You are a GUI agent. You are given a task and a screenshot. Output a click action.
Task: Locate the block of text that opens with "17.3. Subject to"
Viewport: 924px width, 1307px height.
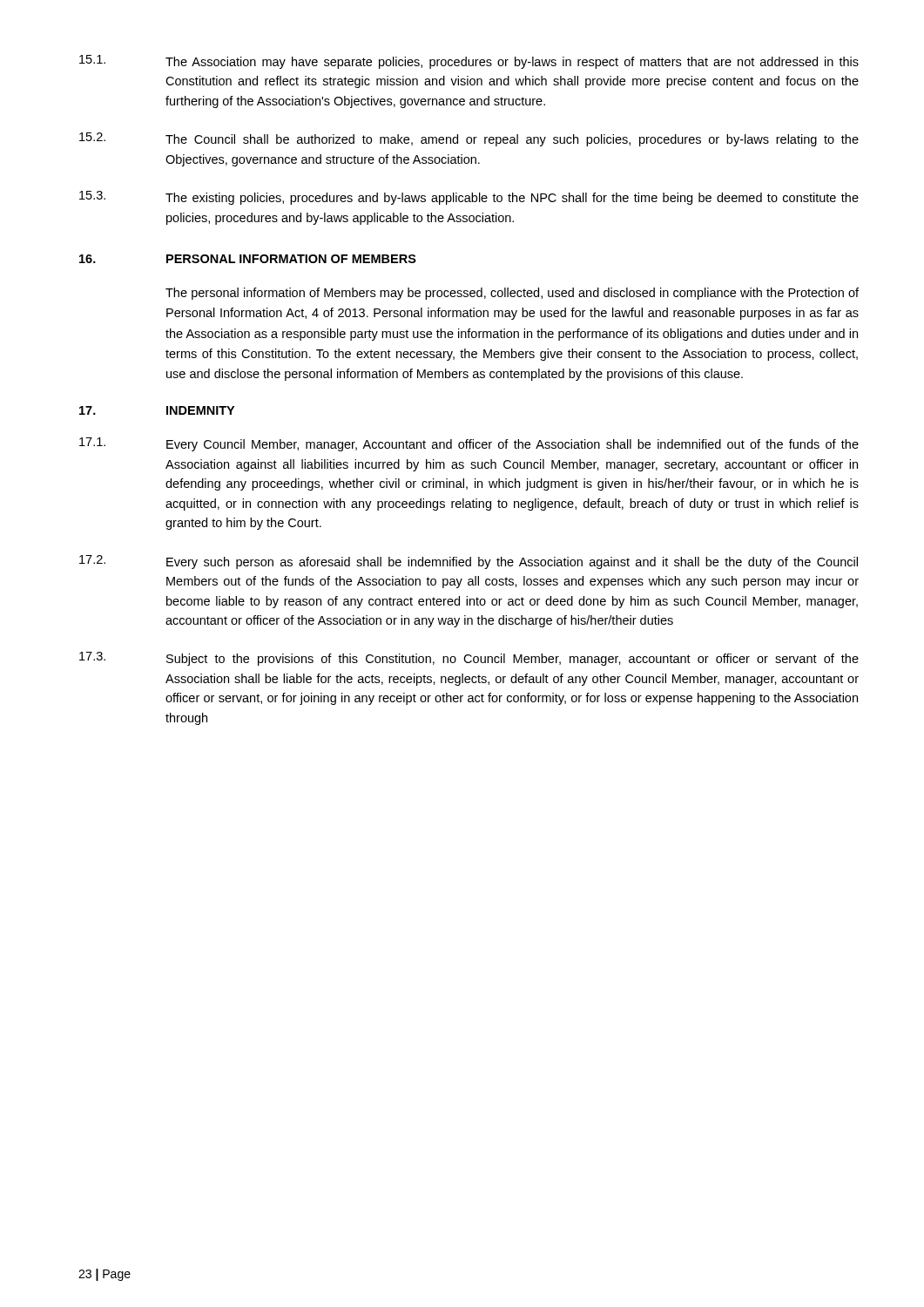(469, 689)
